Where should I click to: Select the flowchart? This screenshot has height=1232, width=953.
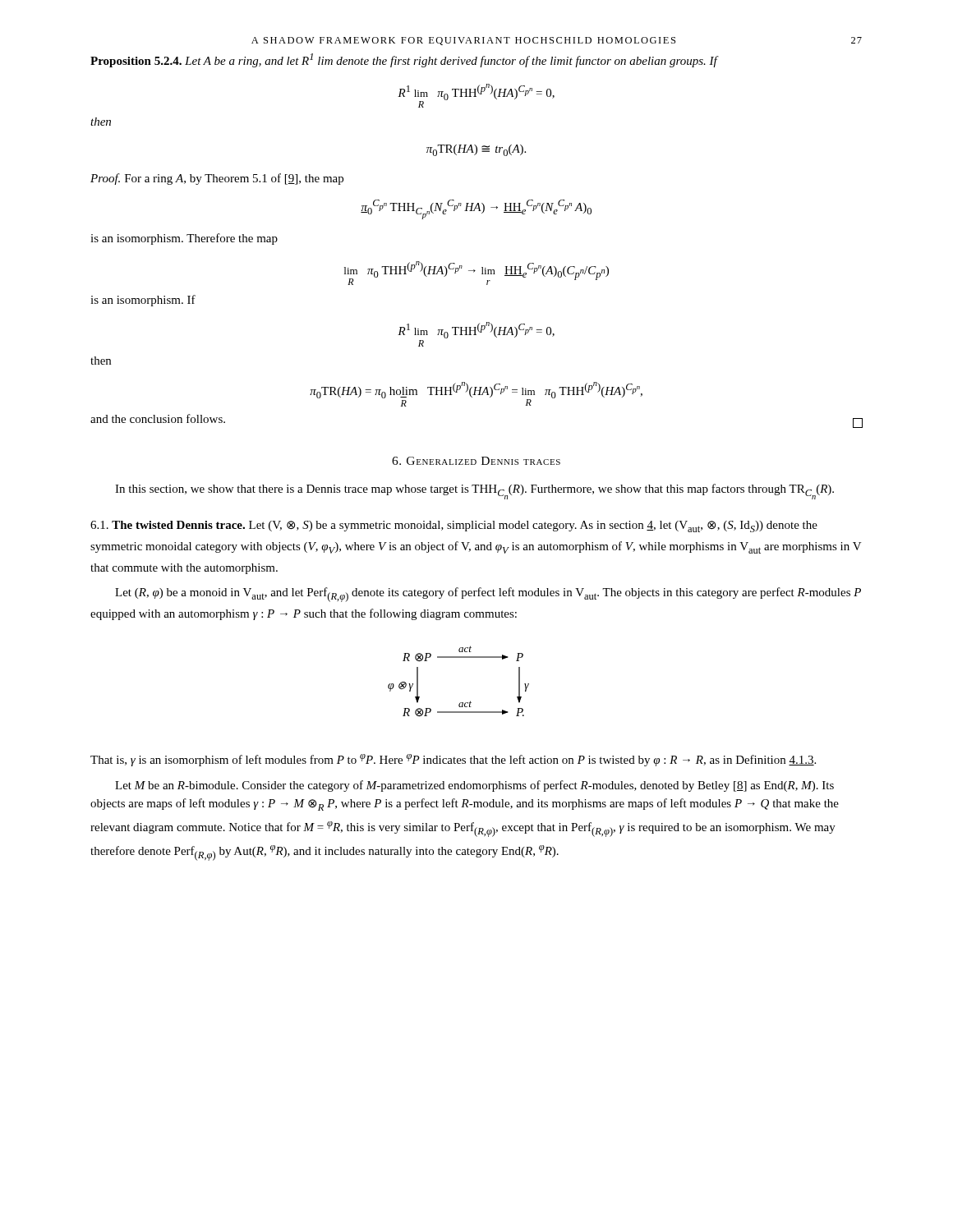click(x=476, y=686)
